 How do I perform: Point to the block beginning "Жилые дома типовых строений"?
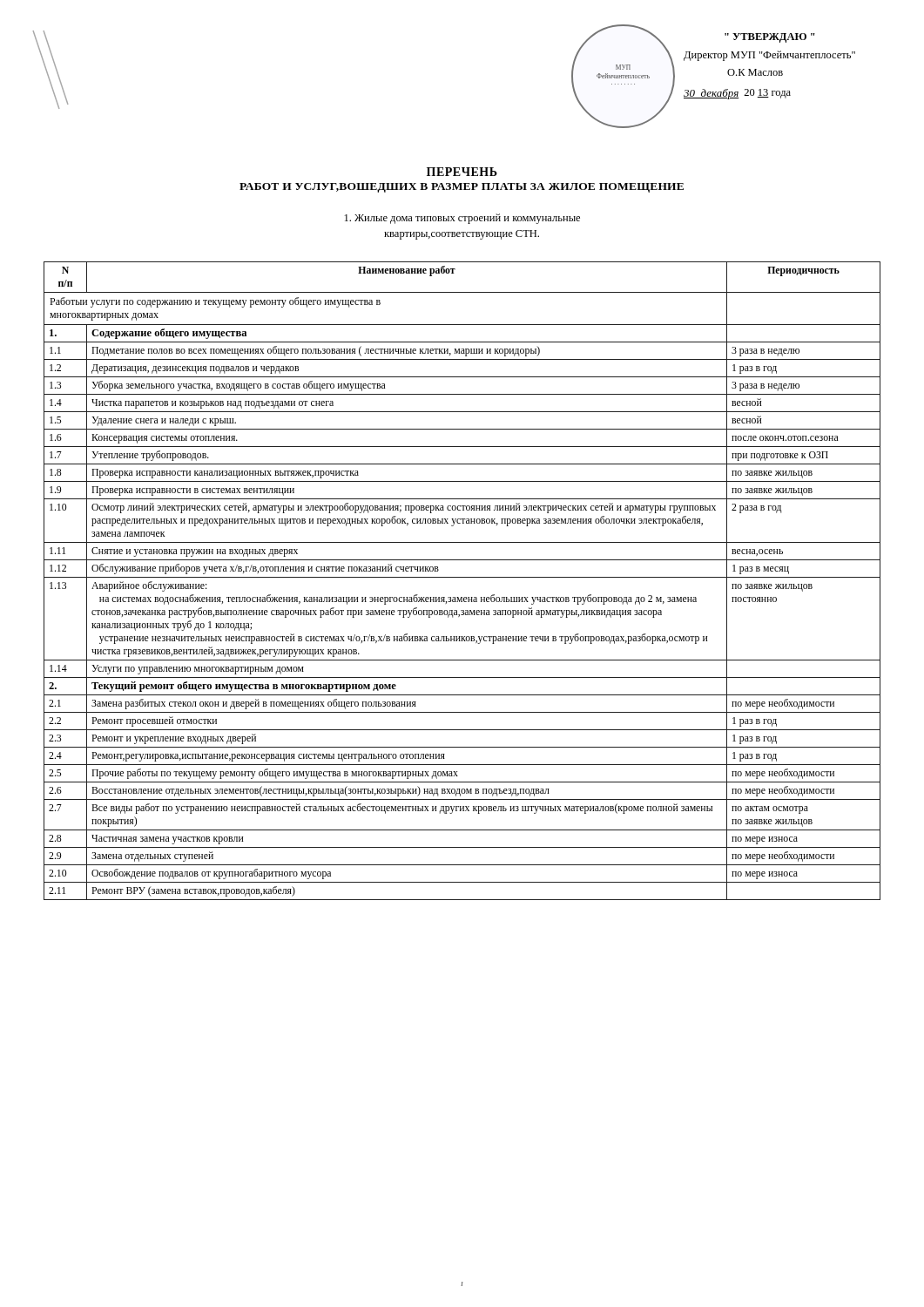pyautogui.click(x=462, y=225)
